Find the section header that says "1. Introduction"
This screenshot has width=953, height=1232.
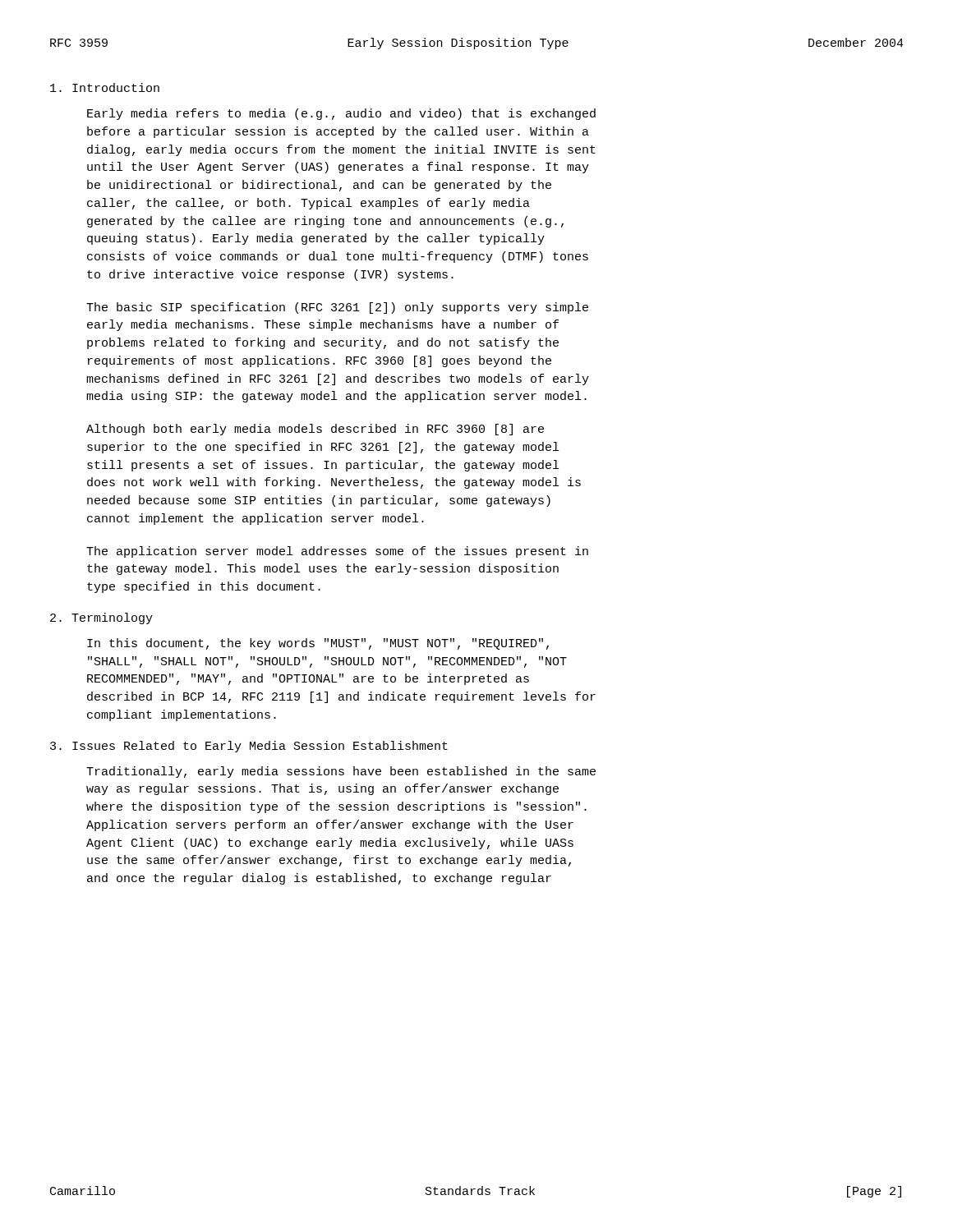point(105,89)
